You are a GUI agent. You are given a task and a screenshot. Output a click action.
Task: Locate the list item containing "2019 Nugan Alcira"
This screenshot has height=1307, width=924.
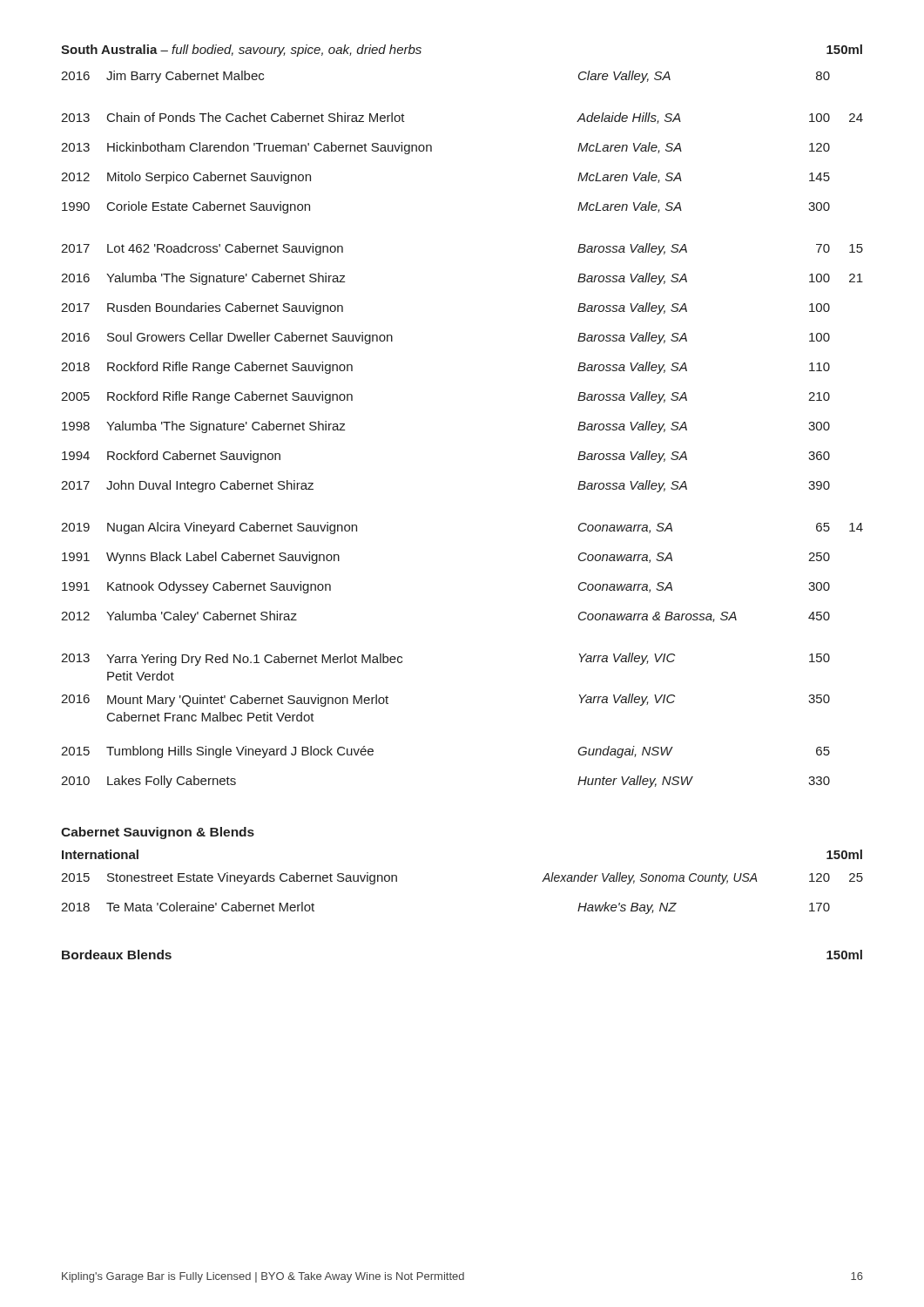[x=74, y=528]
